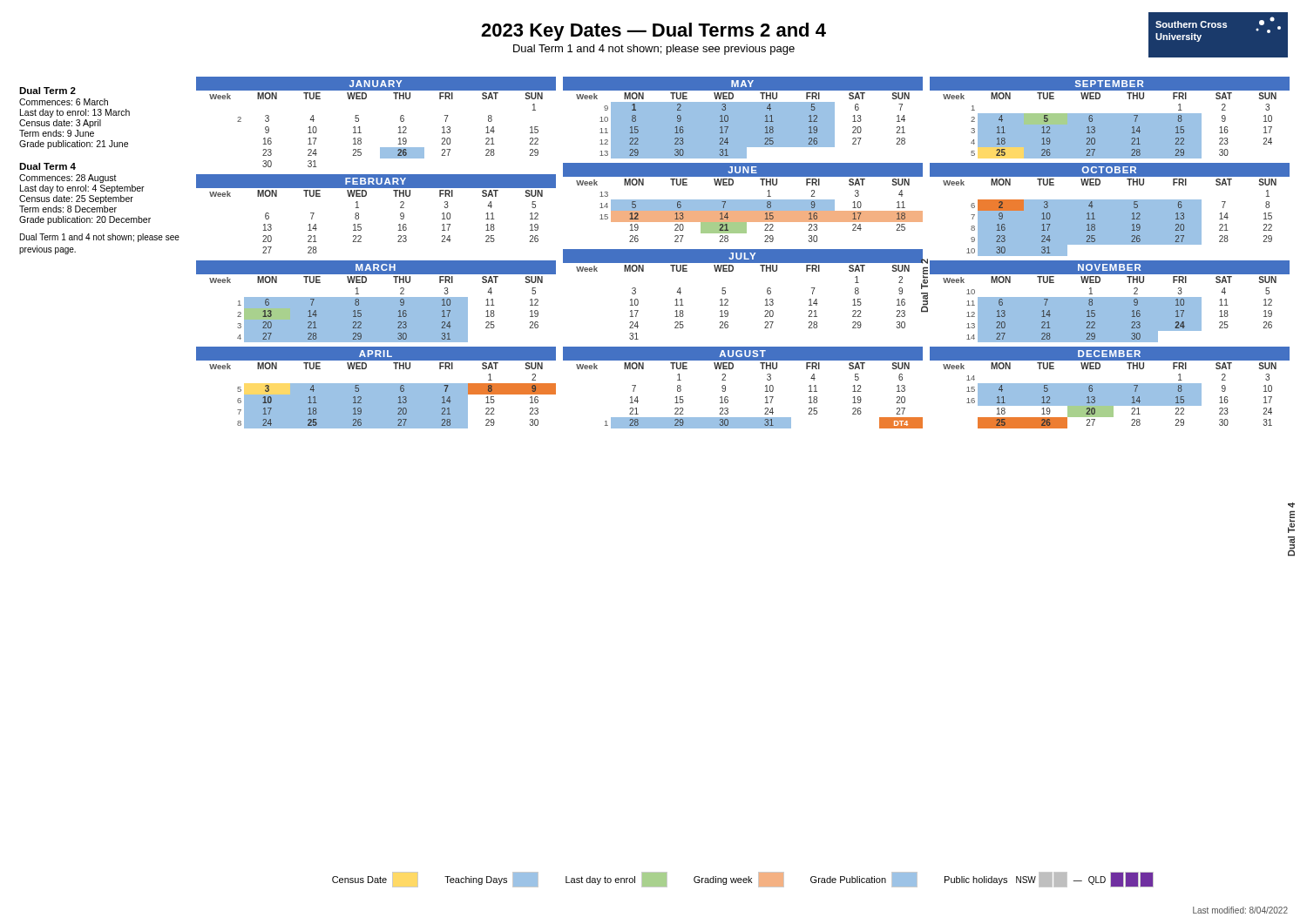Select the text block that says "Census Date Teaching"
This screenshot has height=924, width=1307.
(x=743, y=880)
